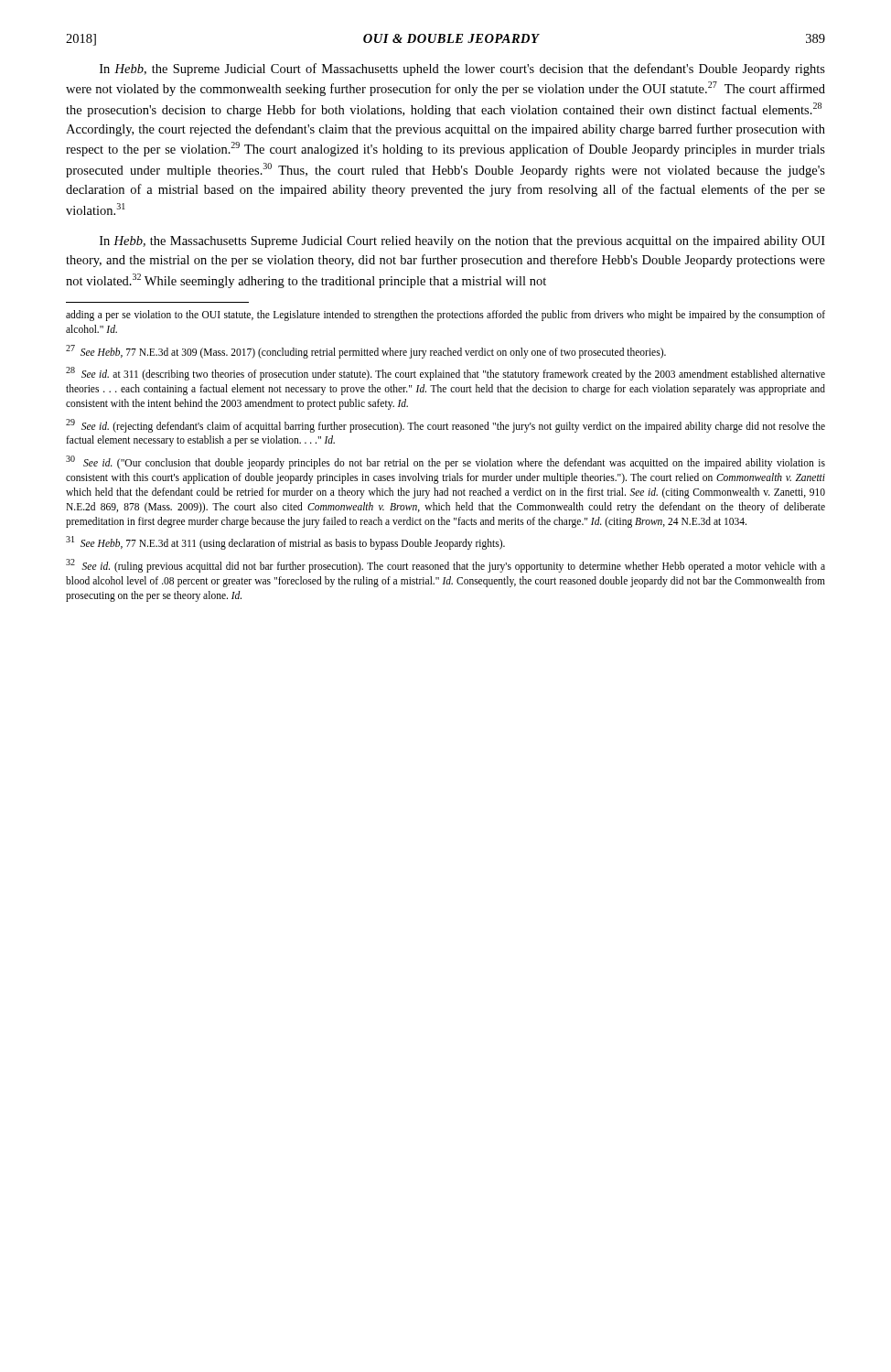Select the footnote that says "28 See id. at 311"
891x1372 pixels.
point(446,387)
